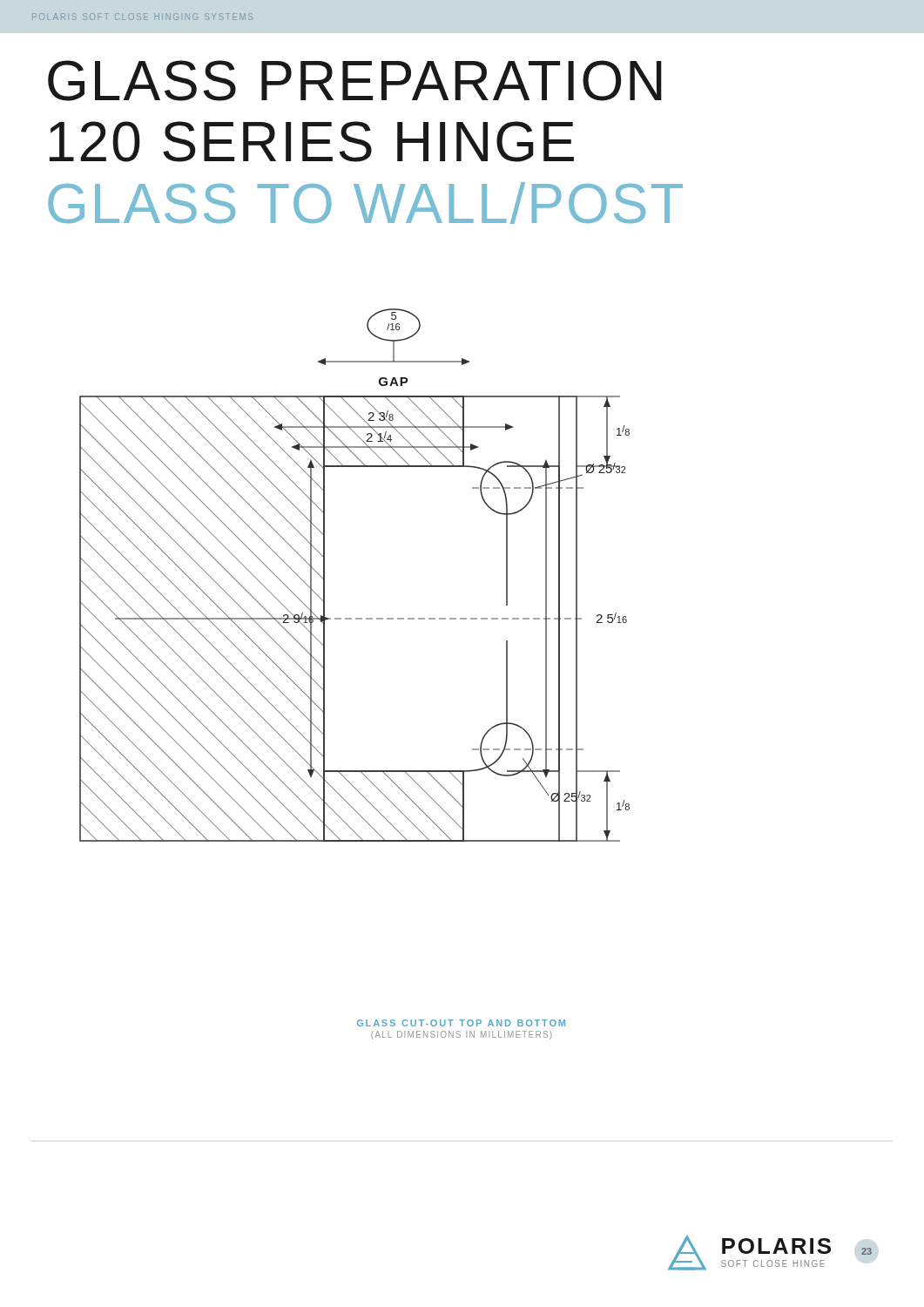
Task: Locate the caption
Action: pyautogui.click(x=462, y=1029)
